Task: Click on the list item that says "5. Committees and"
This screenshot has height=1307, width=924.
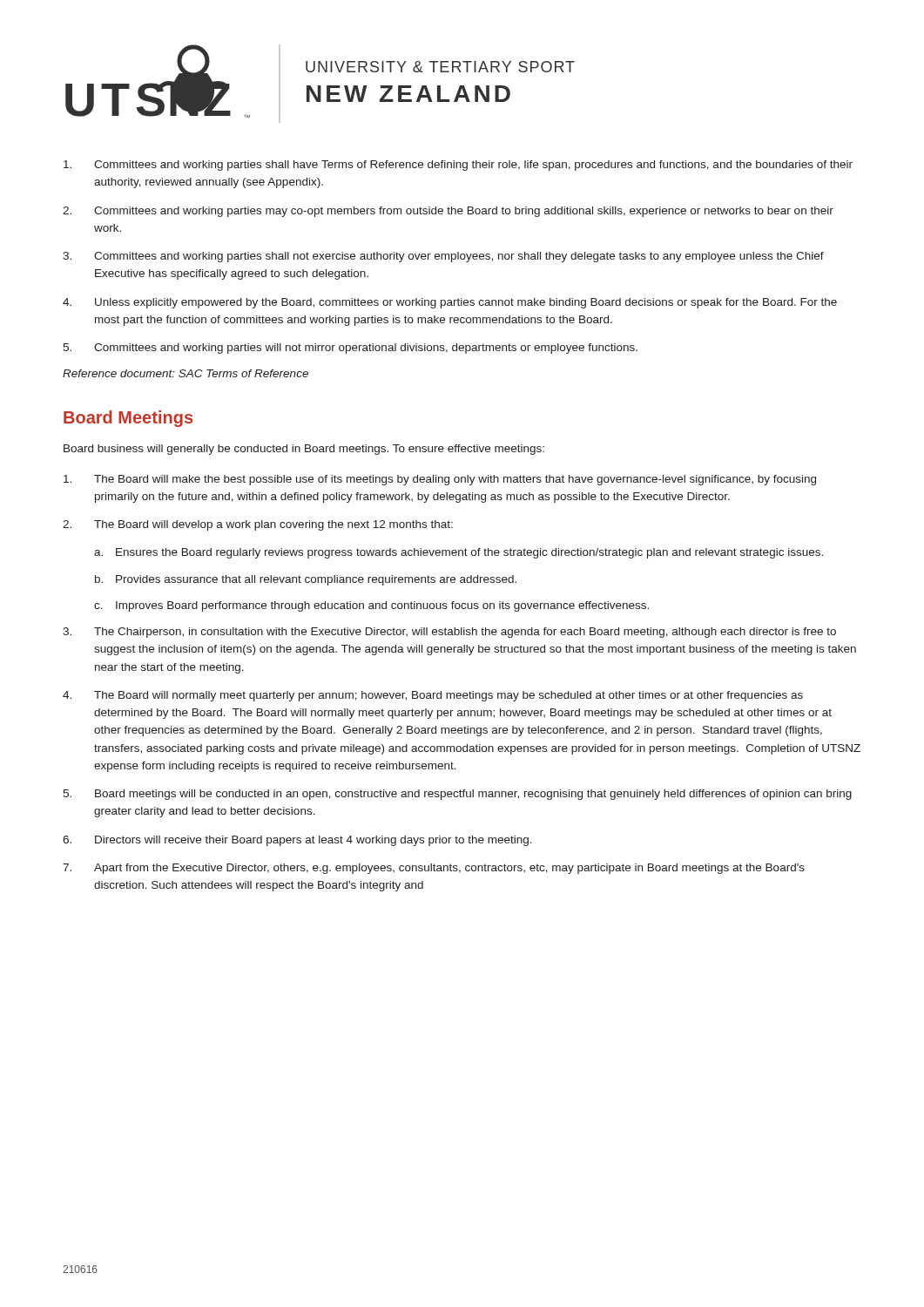Action: [462, 348]
